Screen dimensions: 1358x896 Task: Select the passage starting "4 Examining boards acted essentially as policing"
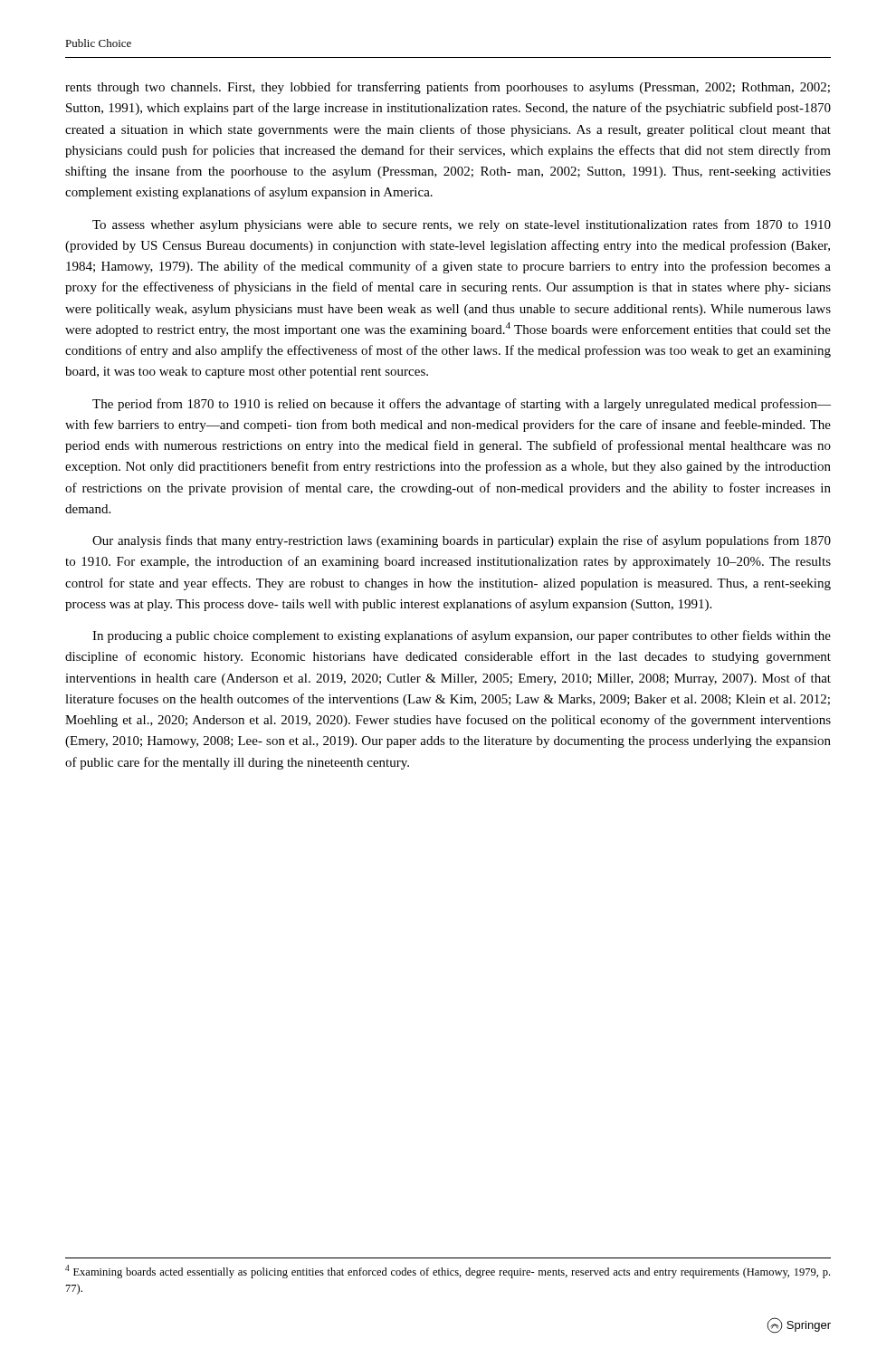coord(448,1280)
